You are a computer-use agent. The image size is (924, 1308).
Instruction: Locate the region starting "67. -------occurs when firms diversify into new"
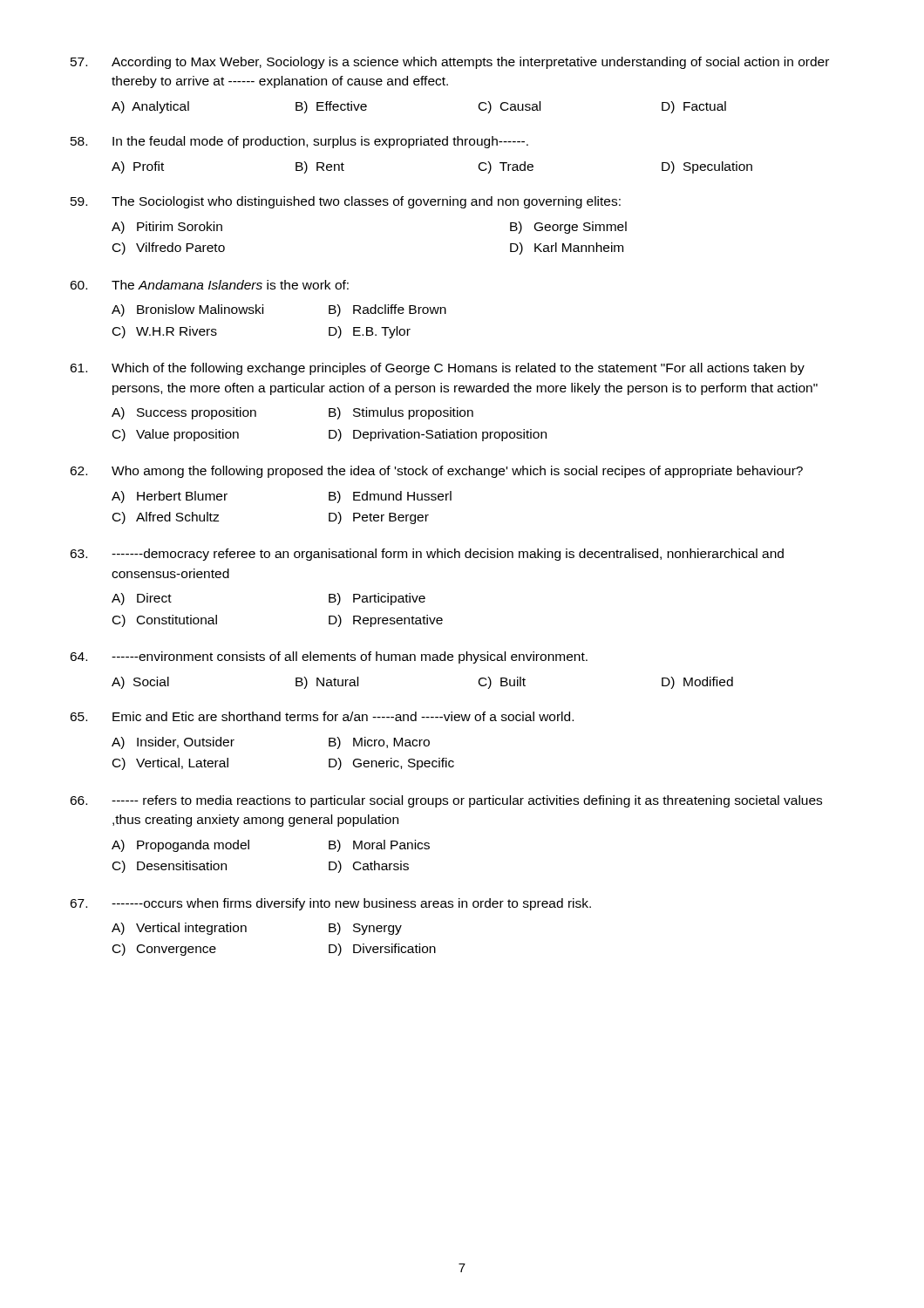330,904
